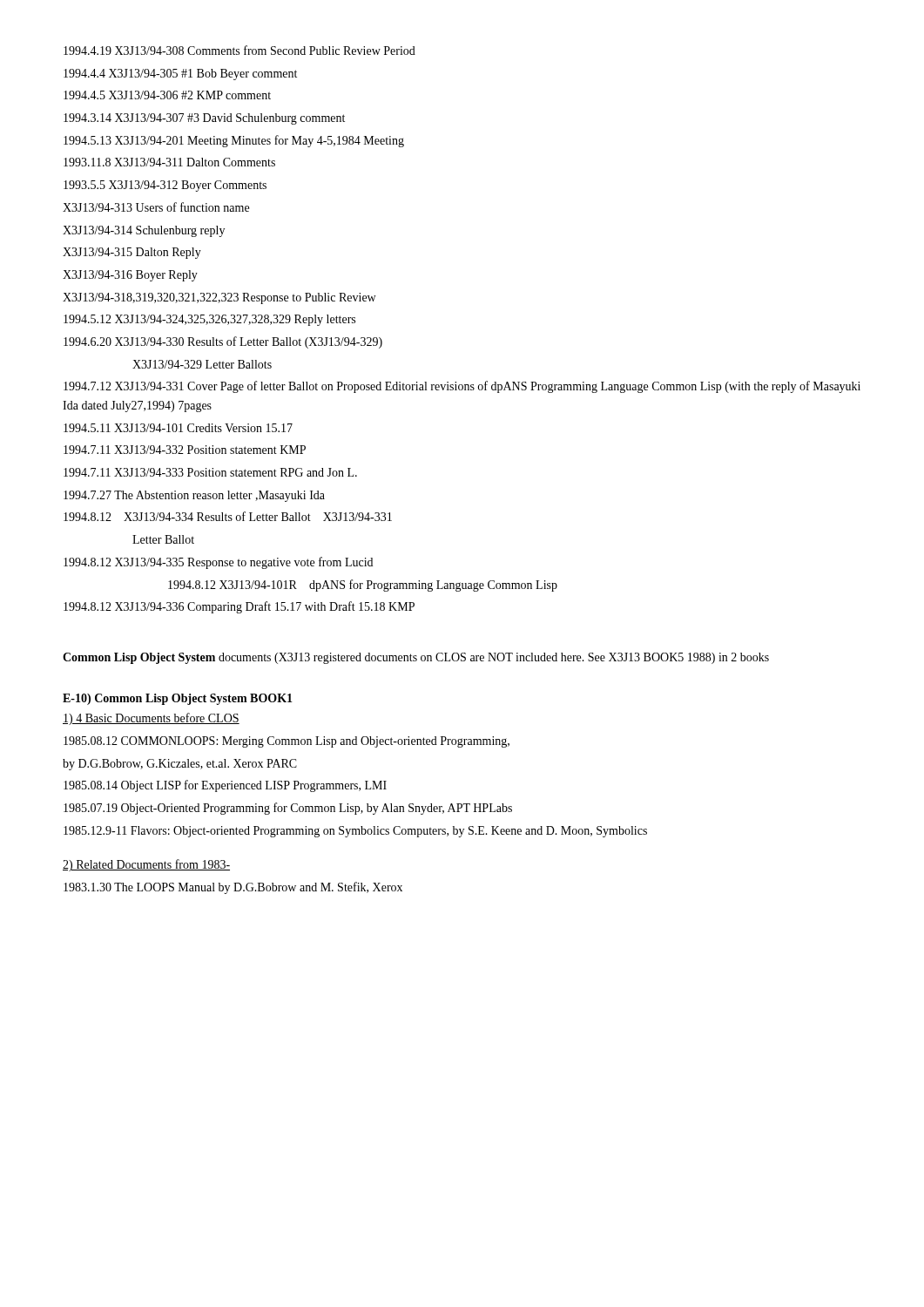Navigate to the region starting "1994.5.13 X3J13/94-201 Meeting Minutes for May 4-5,1984"

233,141
